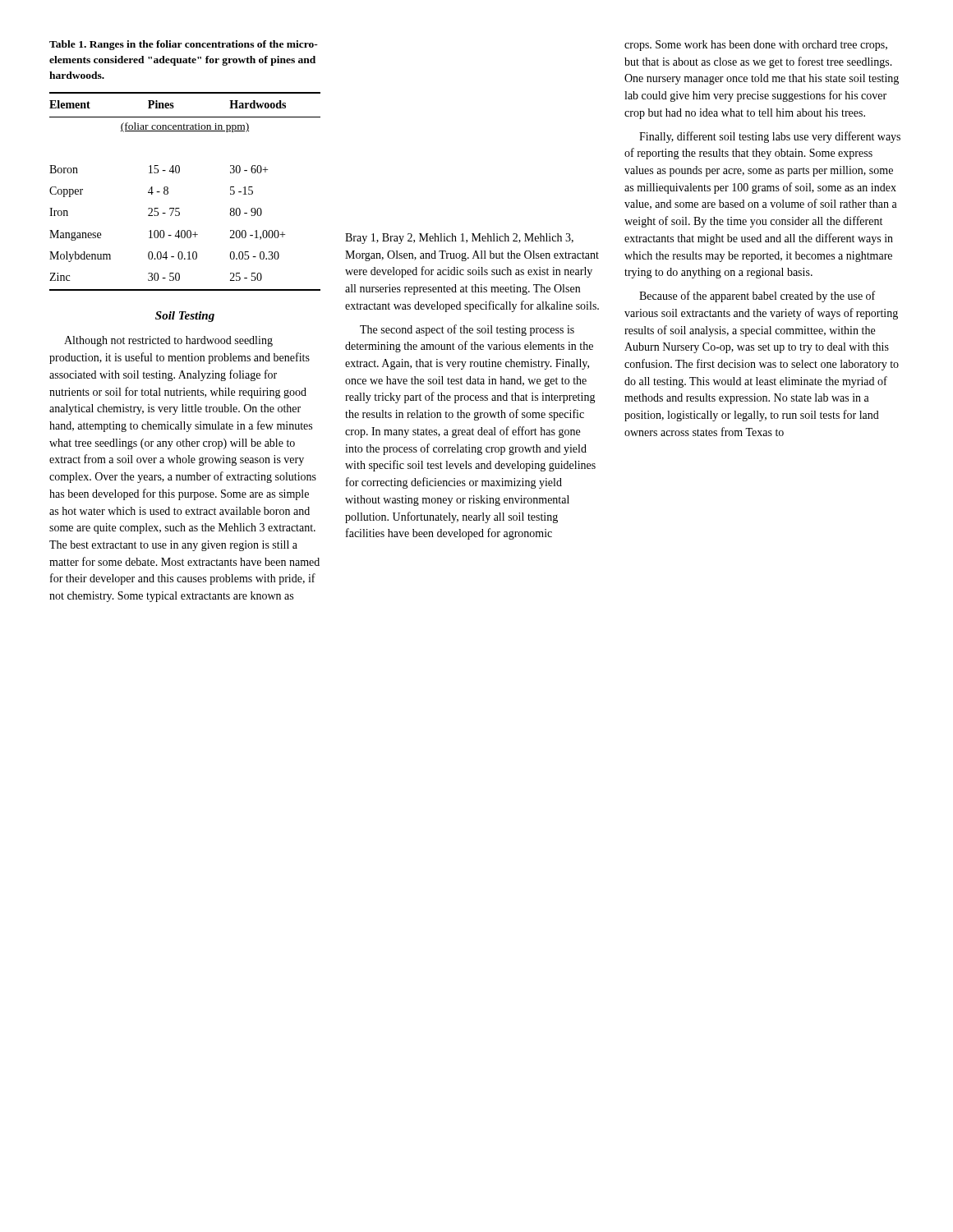Locate the text block that reads "Bray 1, Bray 2, Mehlich"
This screenshot has width=953, height=1232.
pyautogui.click(x=472, y=272)
